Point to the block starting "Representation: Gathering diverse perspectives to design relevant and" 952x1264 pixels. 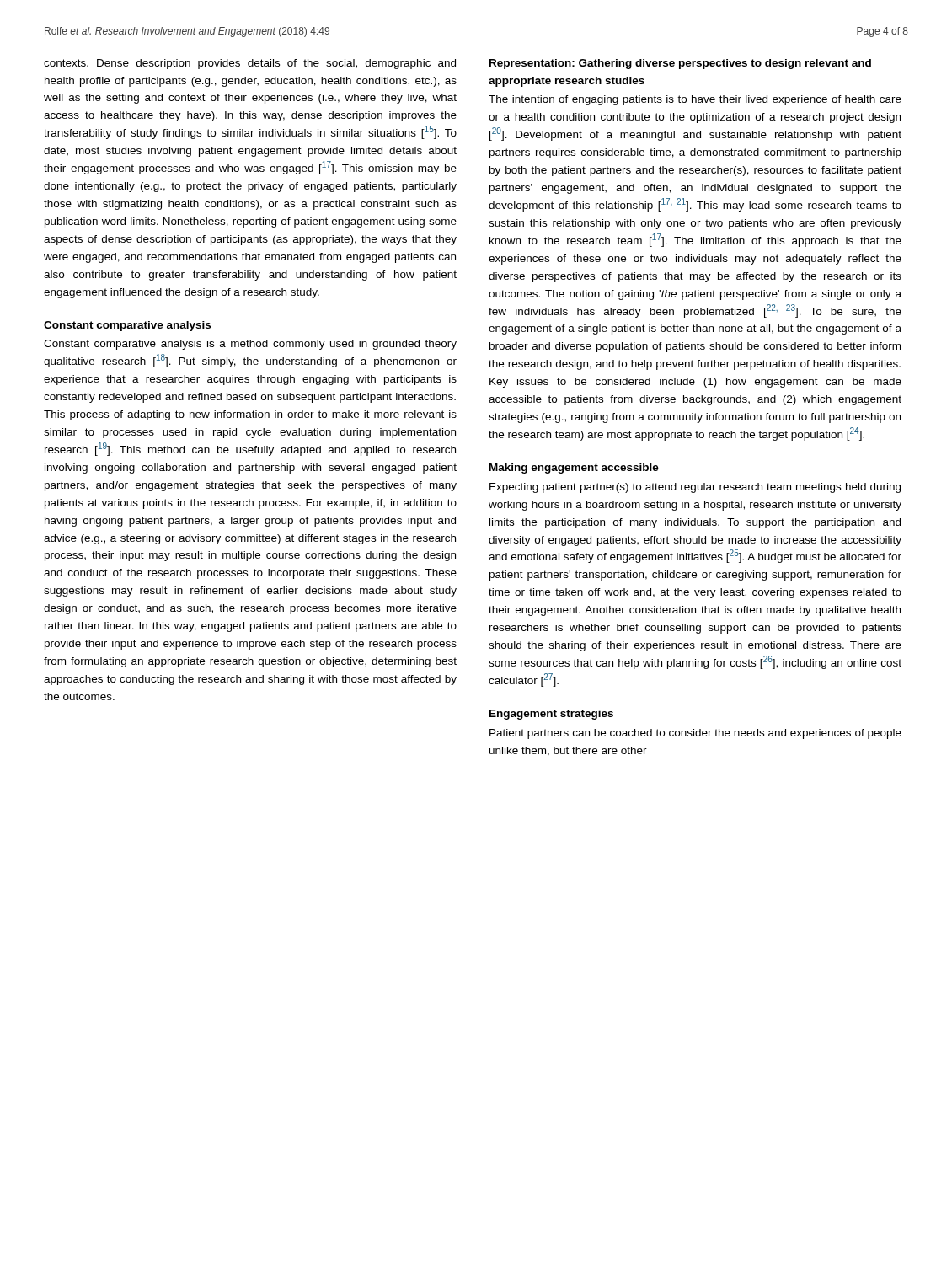tap(680, 71)
